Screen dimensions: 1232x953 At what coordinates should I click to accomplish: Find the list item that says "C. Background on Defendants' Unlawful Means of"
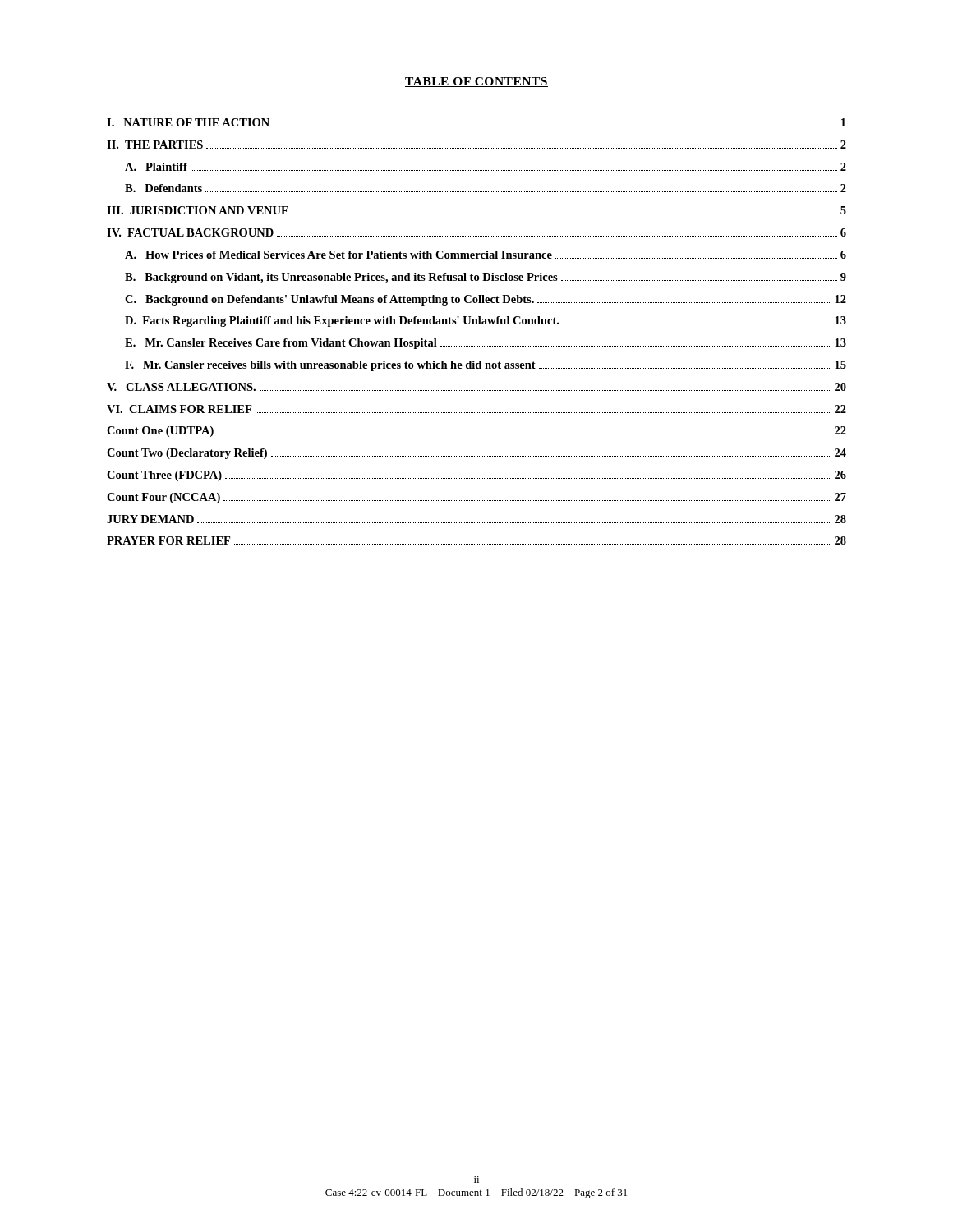[x=486, y=299]
